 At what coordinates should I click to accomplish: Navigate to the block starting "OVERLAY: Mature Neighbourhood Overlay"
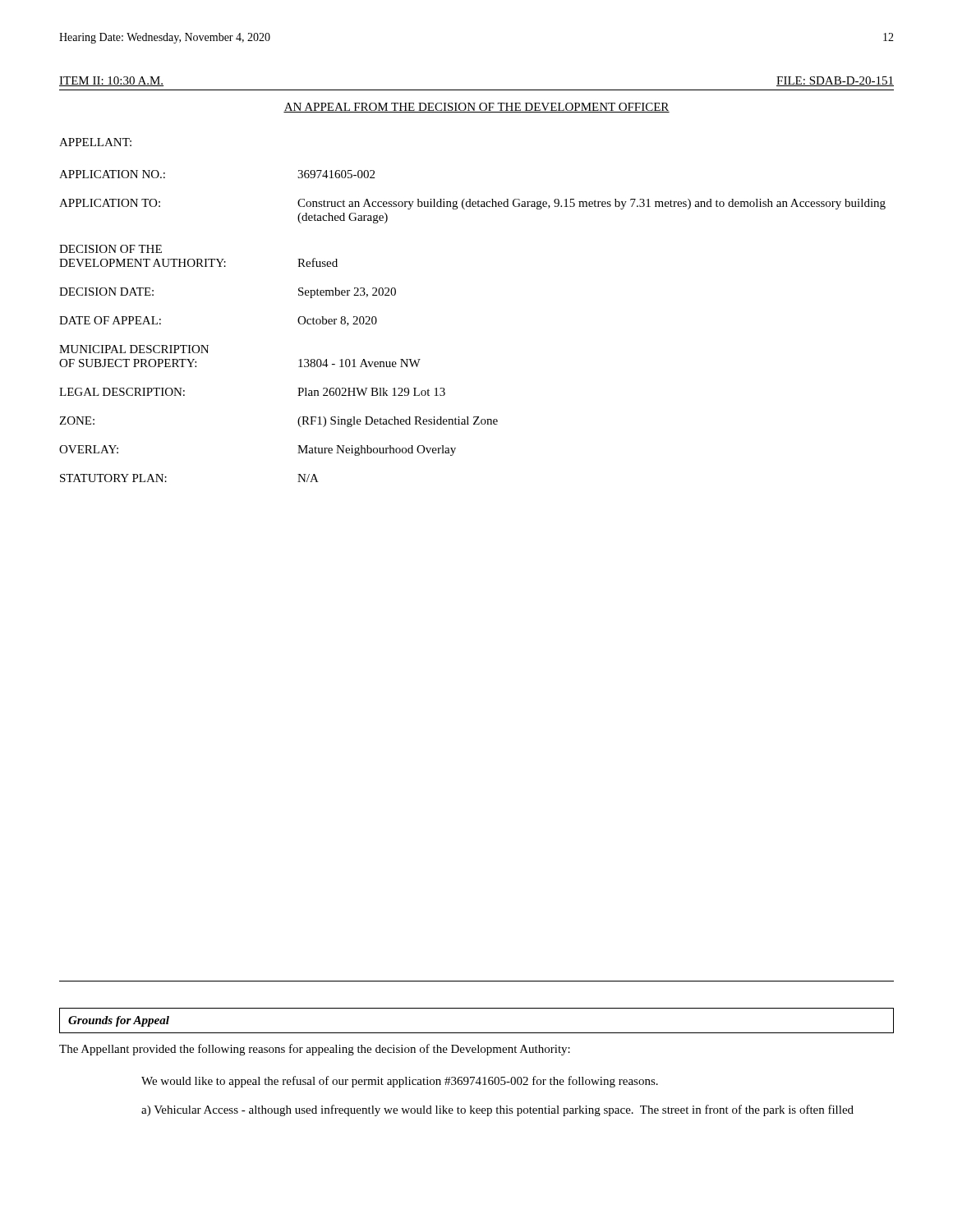pyautogui.click(x=91, y=451)
